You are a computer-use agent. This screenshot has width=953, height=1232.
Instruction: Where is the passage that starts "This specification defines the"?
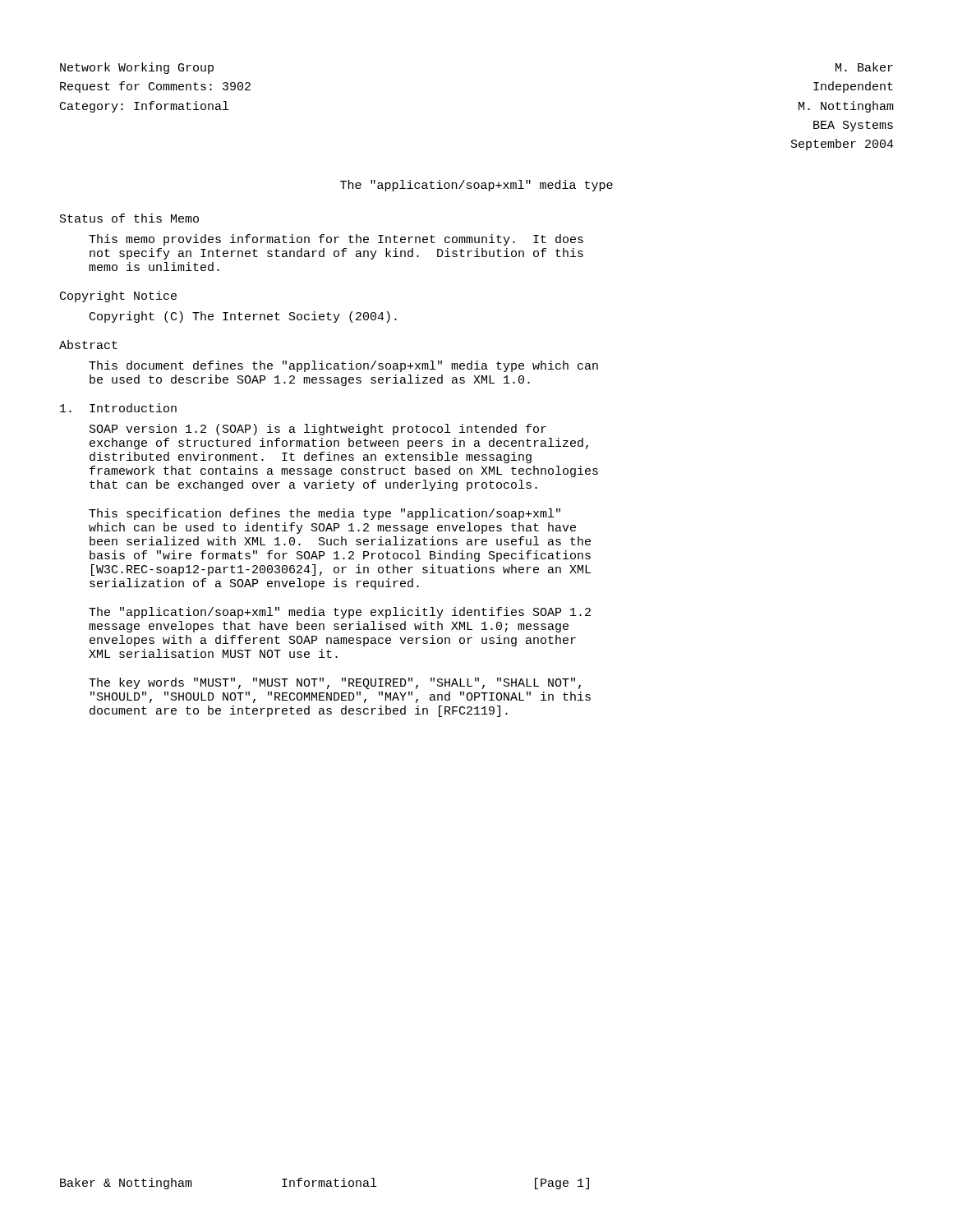coord(491,550)
